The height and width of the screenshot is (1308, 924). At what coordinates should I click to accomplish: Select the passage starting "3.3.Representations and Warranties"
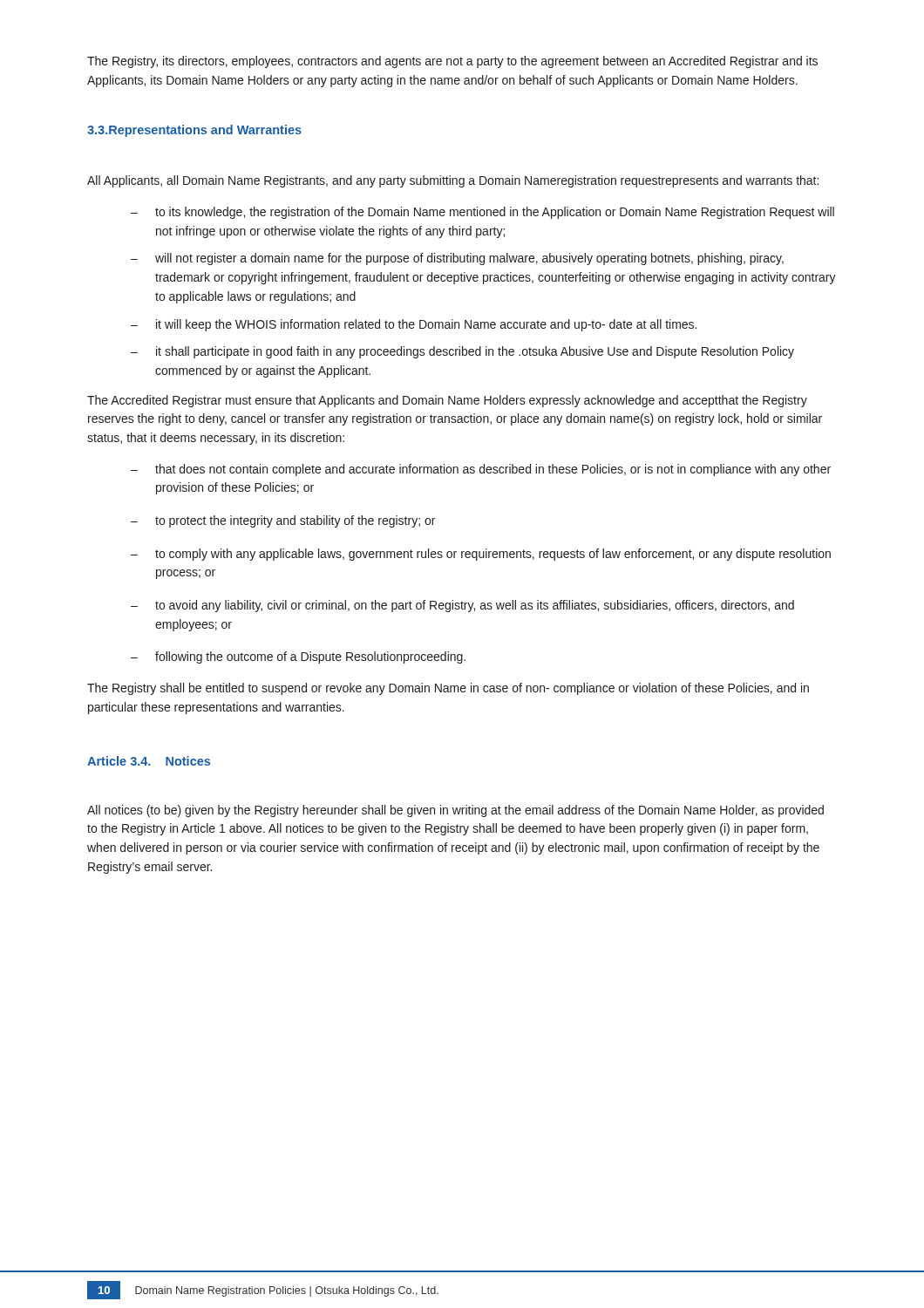[194, 130]
